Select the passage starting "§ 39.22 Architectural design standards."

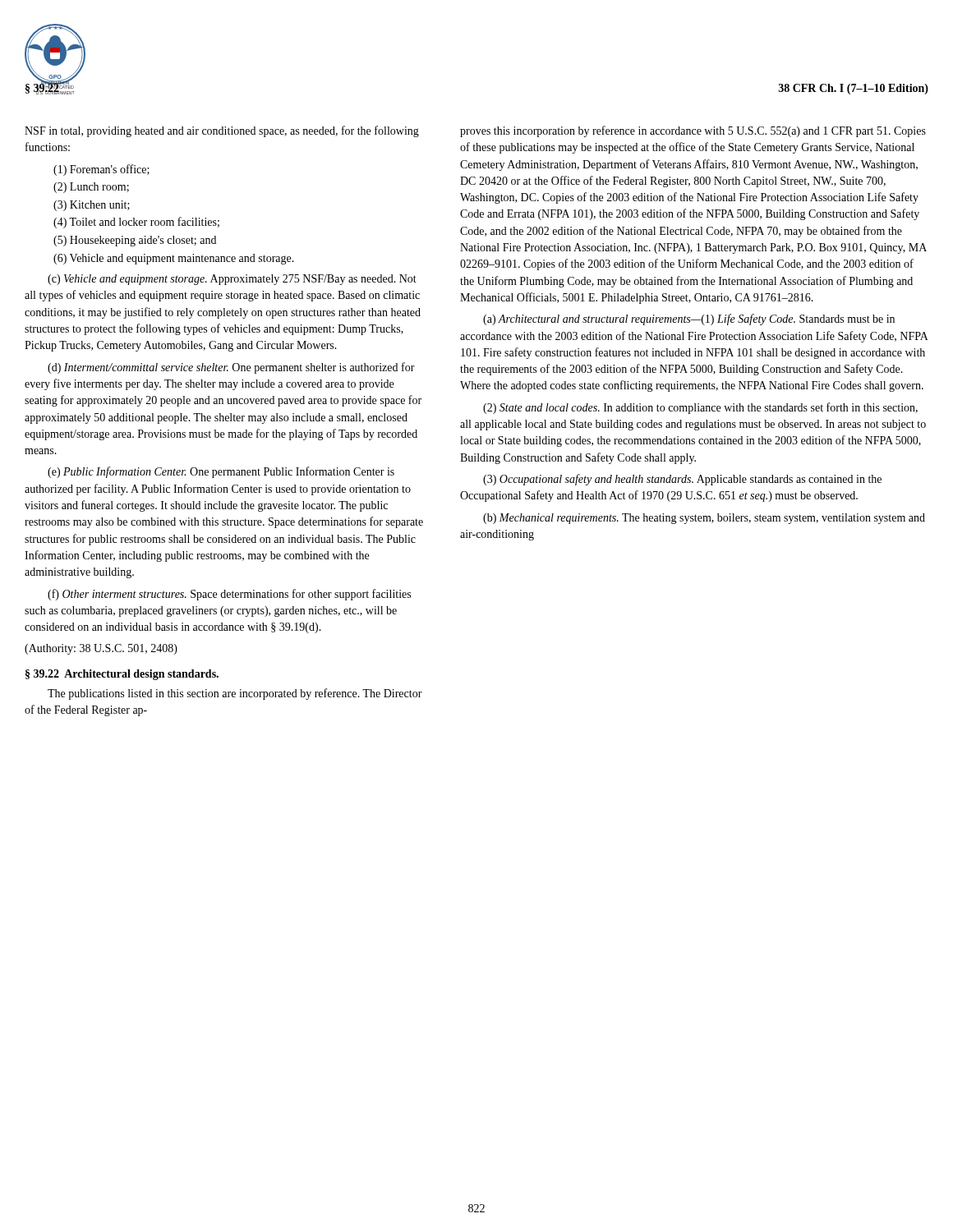point(122,674)
